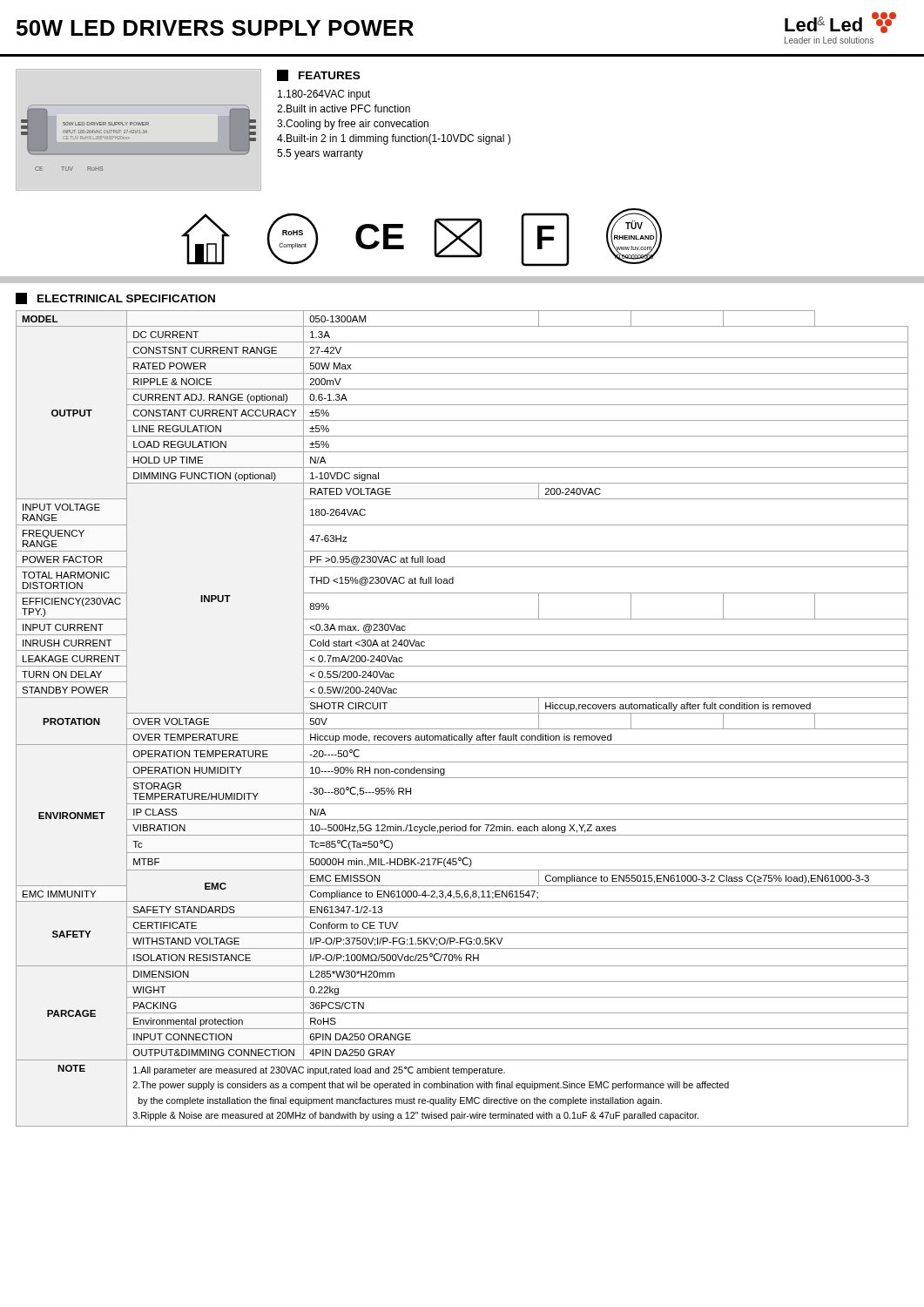
Task: Locate the illustration
Action: pyautogui.click(x=462, y=237)
